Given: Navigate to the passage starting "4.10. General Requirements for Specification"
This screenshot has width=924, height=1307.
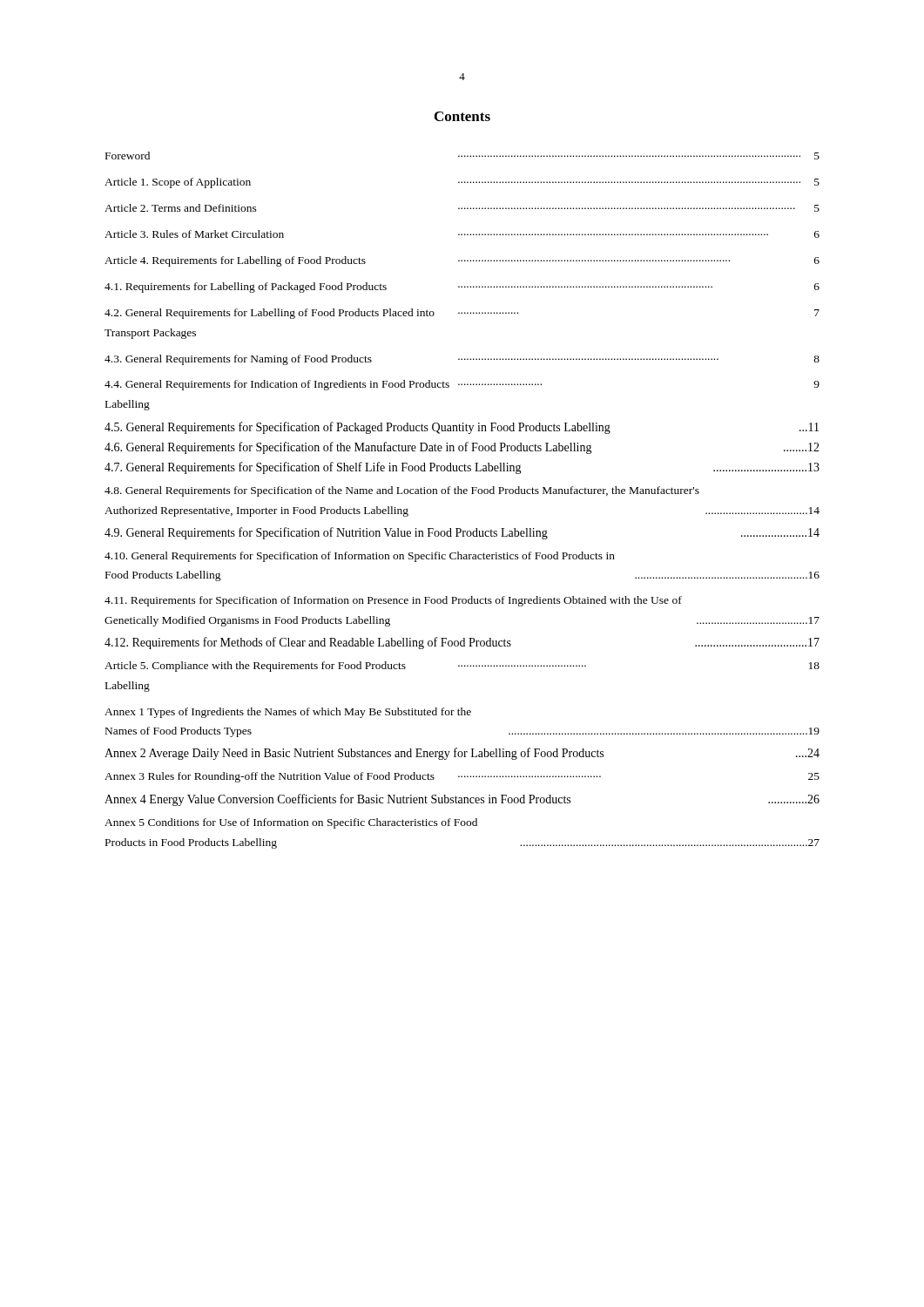Looking at the screenshot, I should click(462, 566).
